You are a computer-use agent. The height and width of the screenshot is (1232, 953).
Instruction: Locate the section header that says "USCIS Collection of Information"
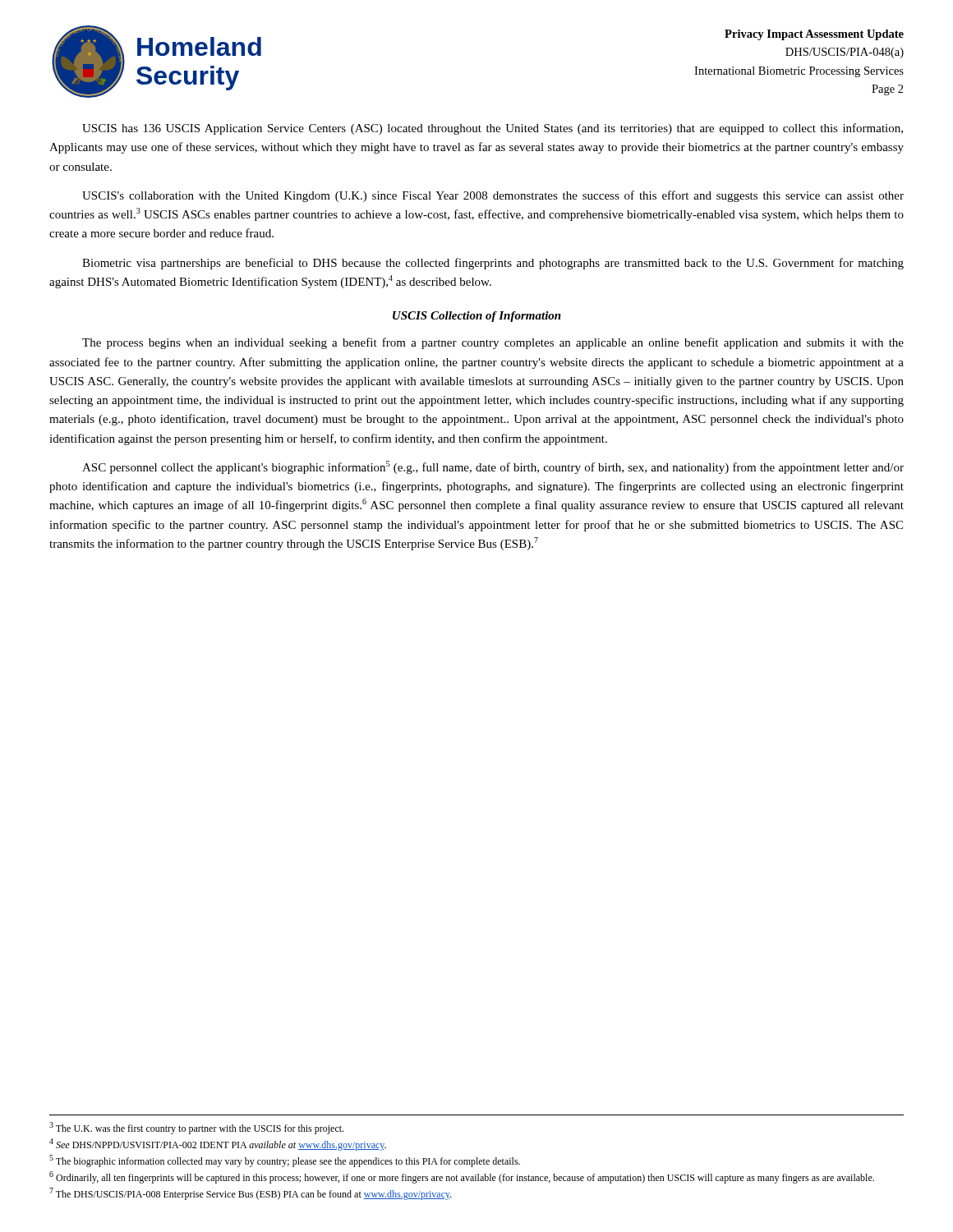(x=476, y=316)
